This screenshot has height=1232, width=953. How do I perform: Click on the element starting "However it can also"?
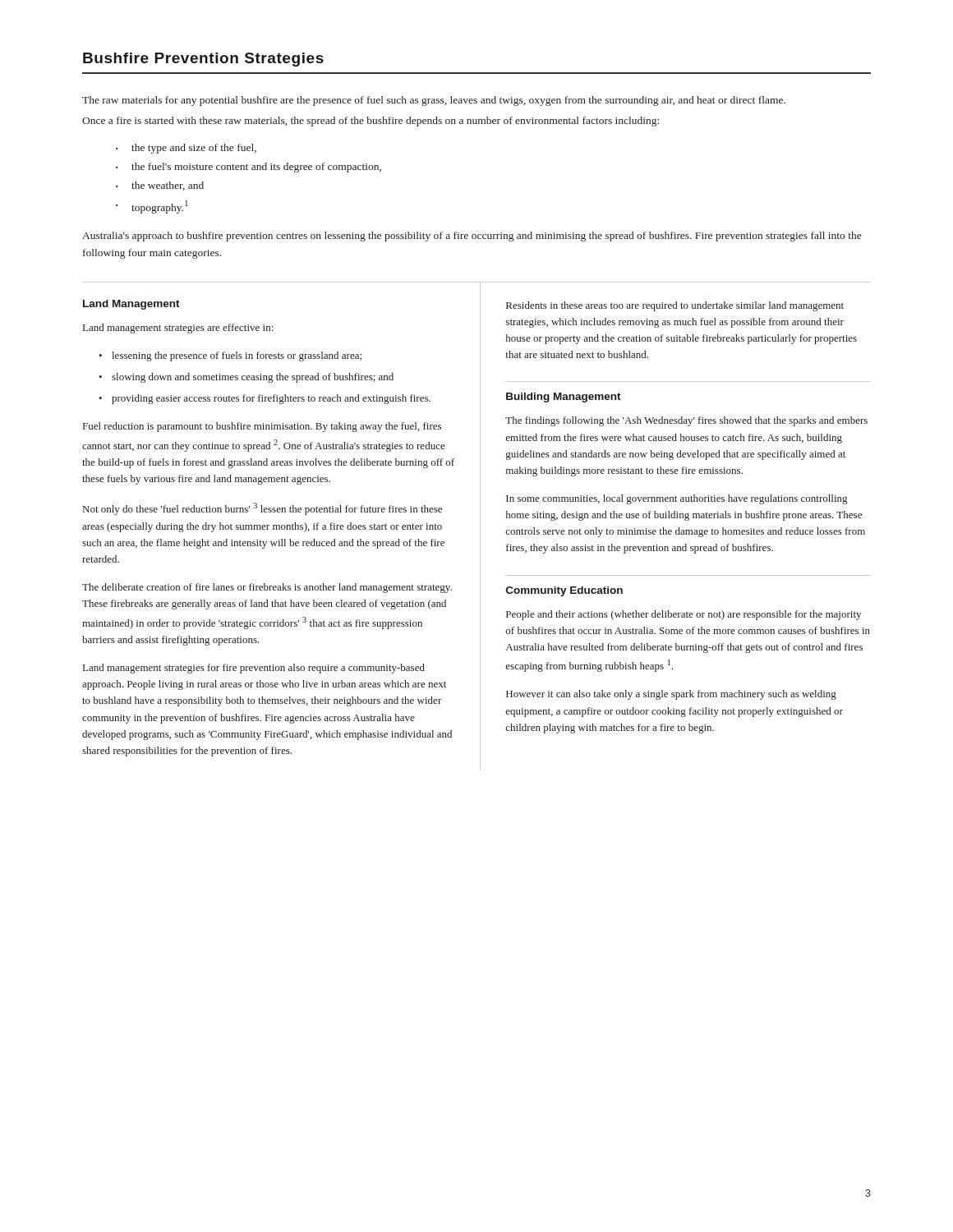pos(688,711)
